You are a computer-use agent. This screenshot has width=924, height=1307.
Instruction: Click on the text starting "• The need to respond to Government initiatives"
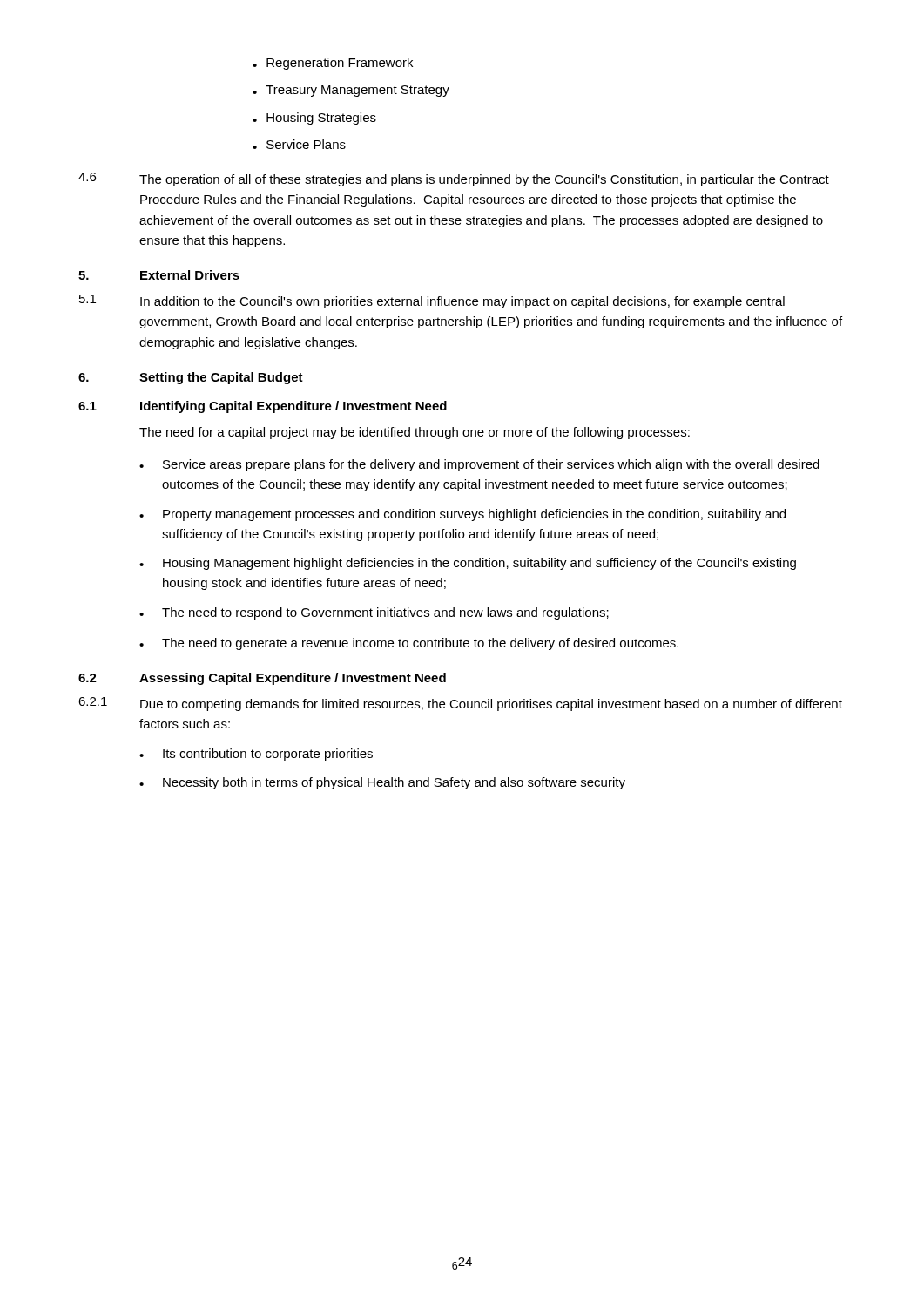tap(374, 613)
